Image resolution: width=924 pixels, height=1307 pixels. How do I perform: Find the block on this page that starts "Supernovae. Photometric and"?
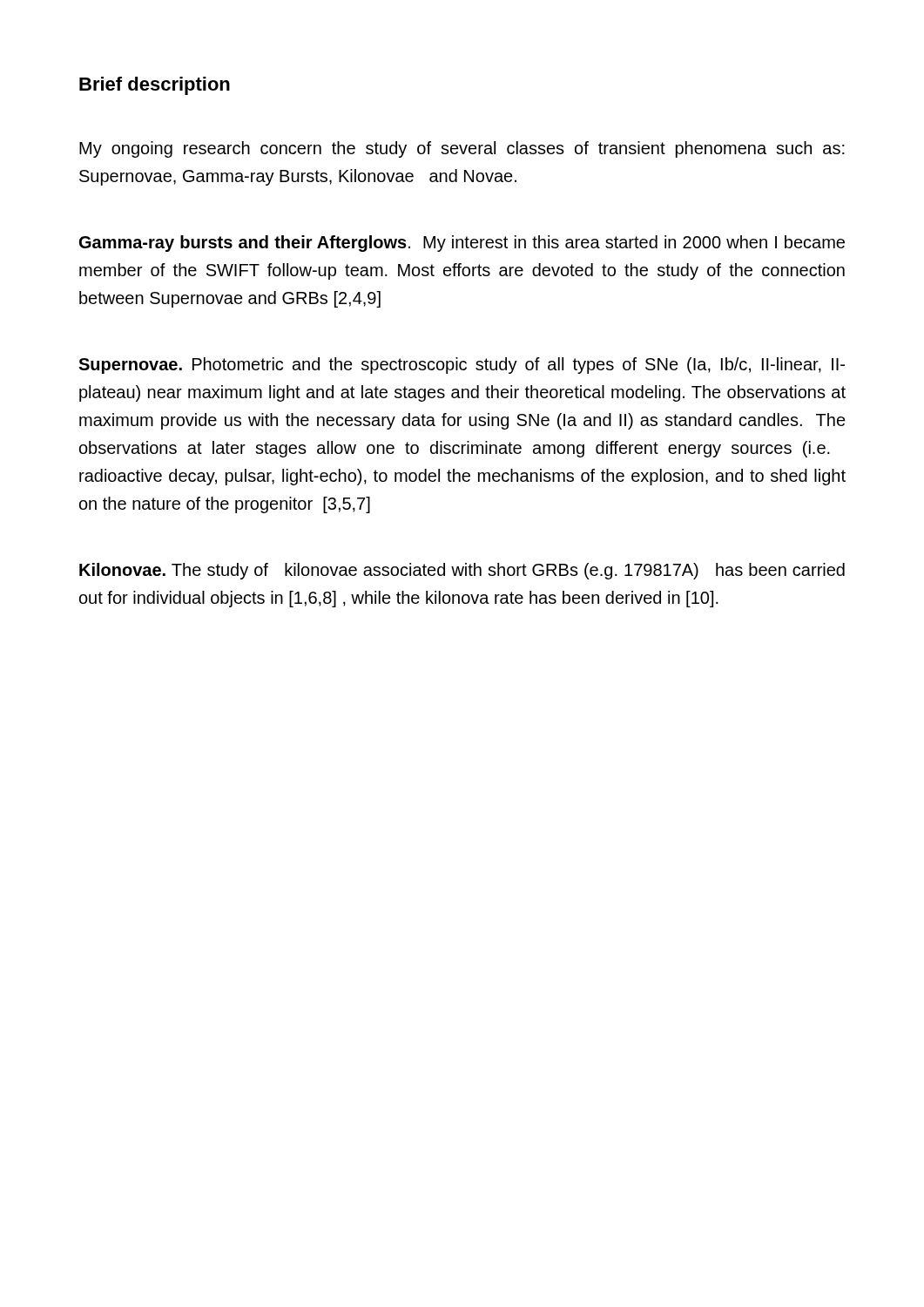pos(462,434)
